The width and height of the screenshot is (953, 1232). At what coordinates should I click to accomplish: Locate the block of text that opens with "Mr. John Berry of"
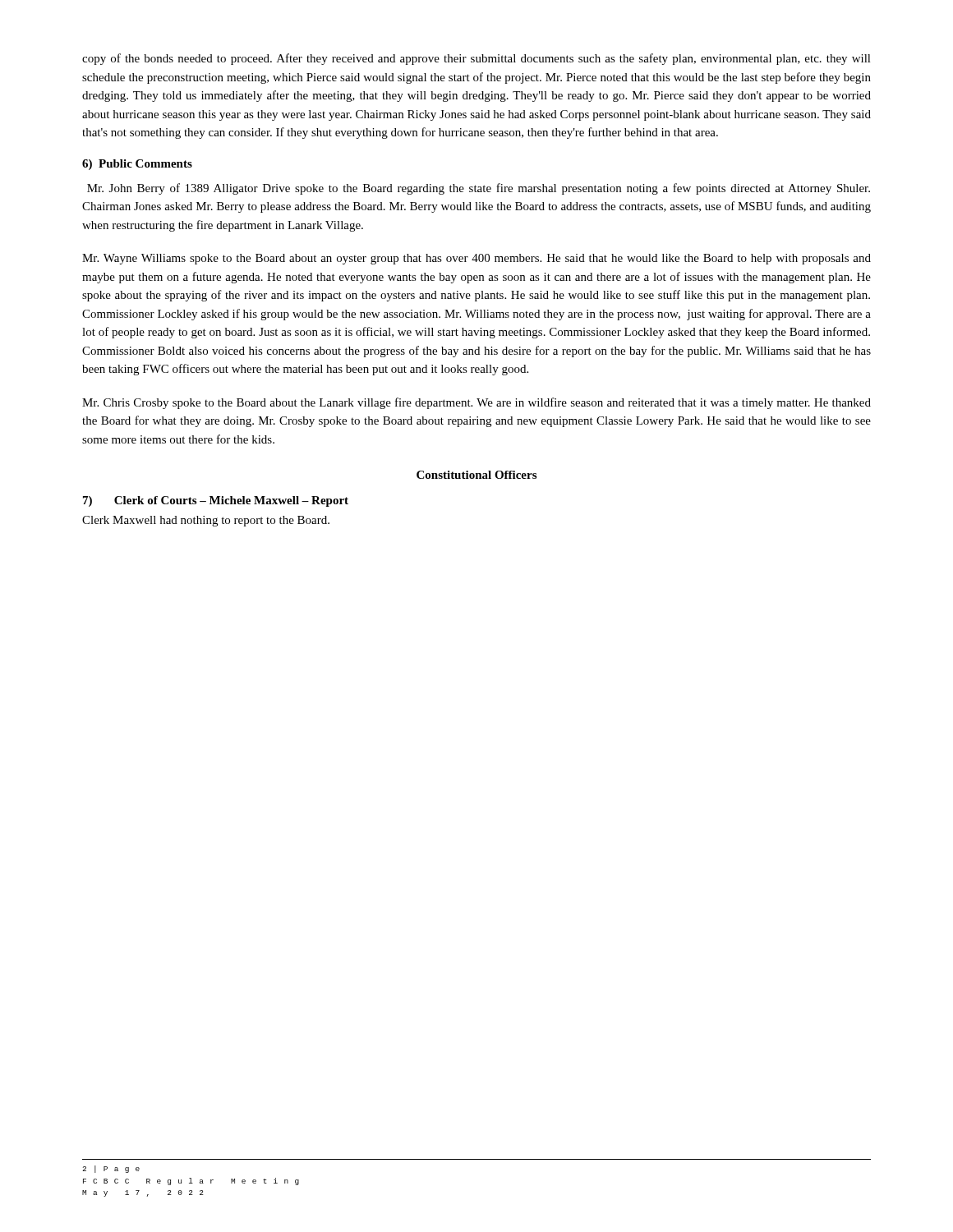point(476,206)
